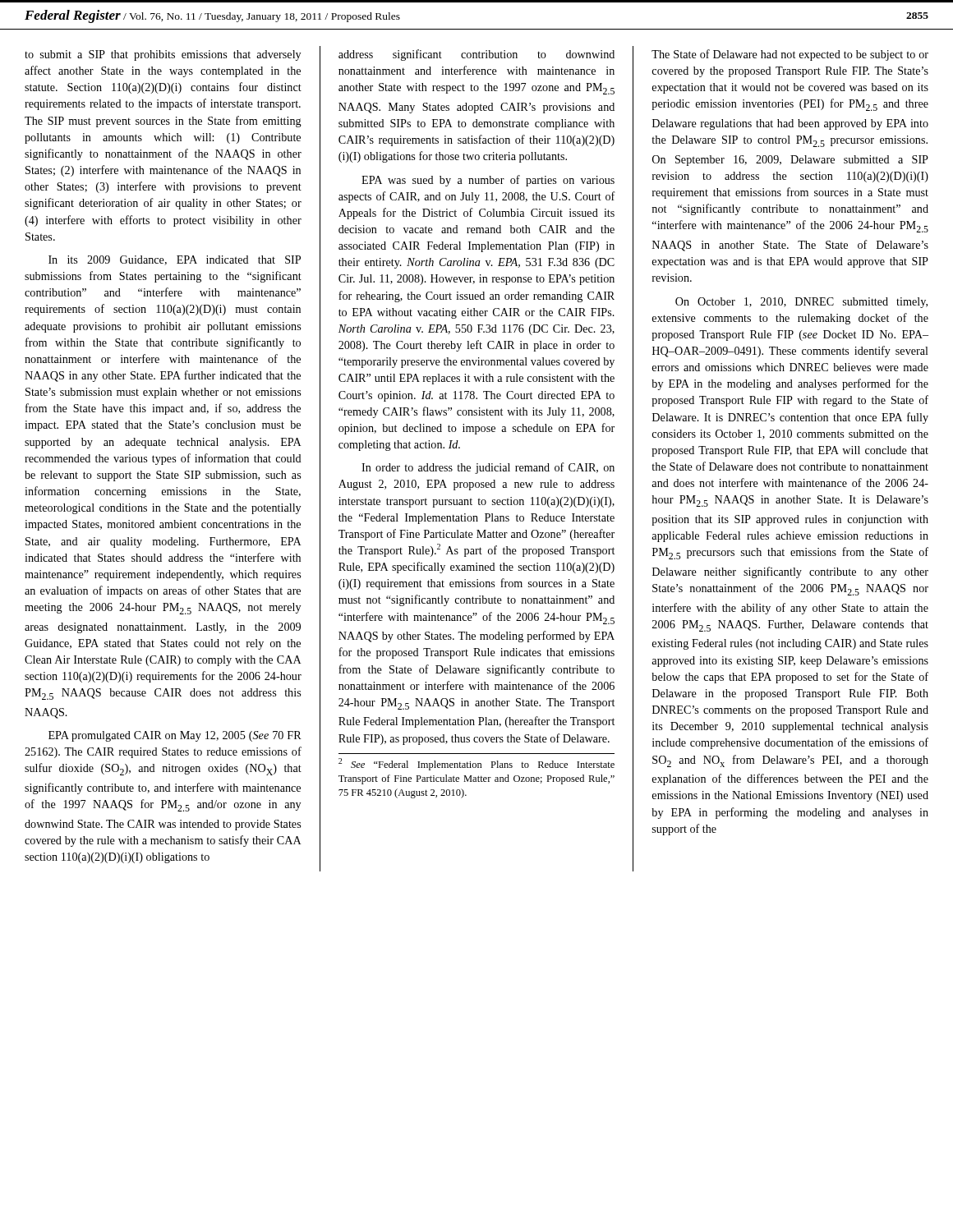Find the block on this page that starts "In its 2009"
This screenshot has height=1232, width=953.
tap(163, 486)
